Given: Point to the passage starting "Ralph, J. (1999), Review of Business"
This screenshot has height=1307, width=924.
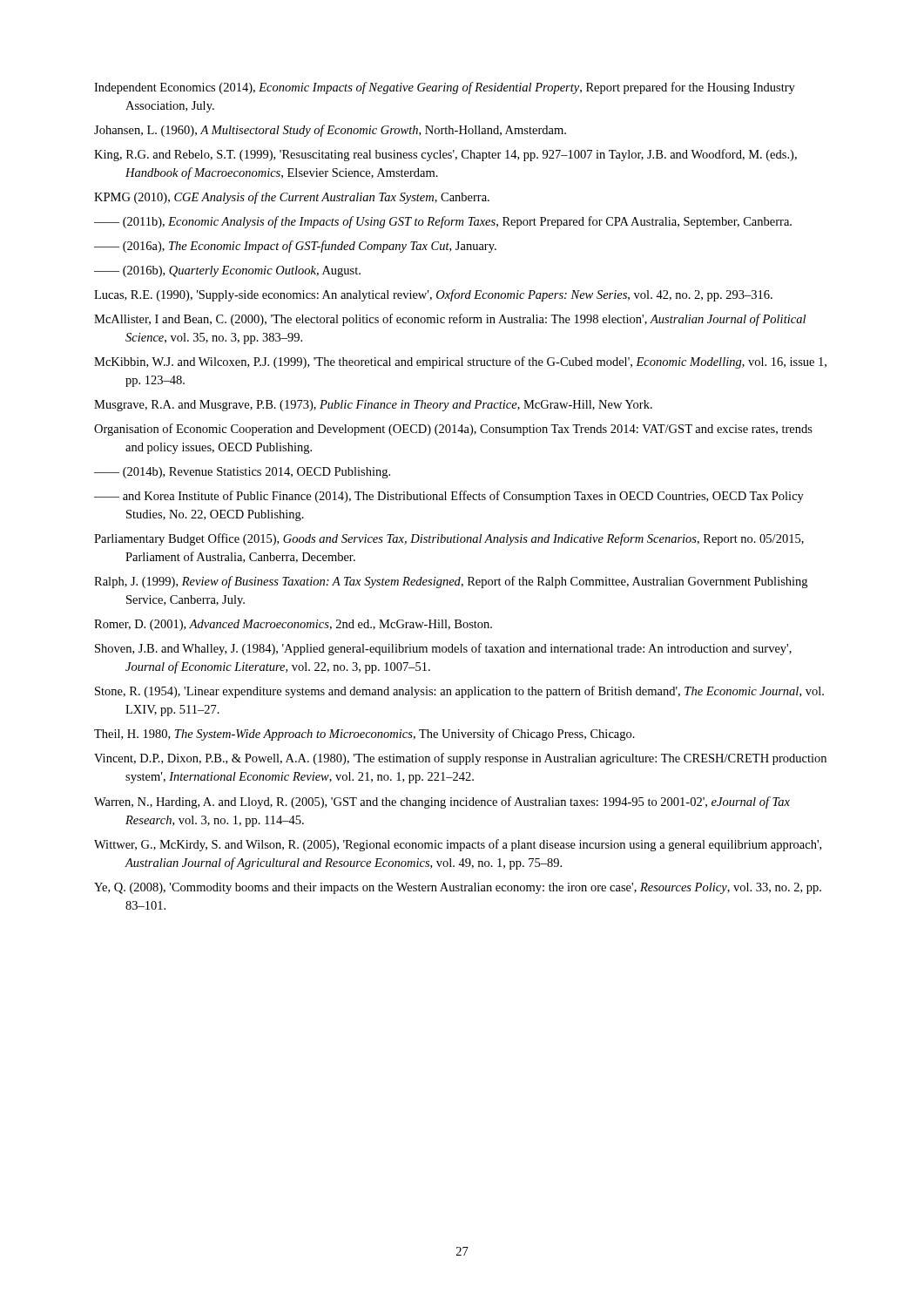Looking at the screenshot, I should tap(451, 591).
